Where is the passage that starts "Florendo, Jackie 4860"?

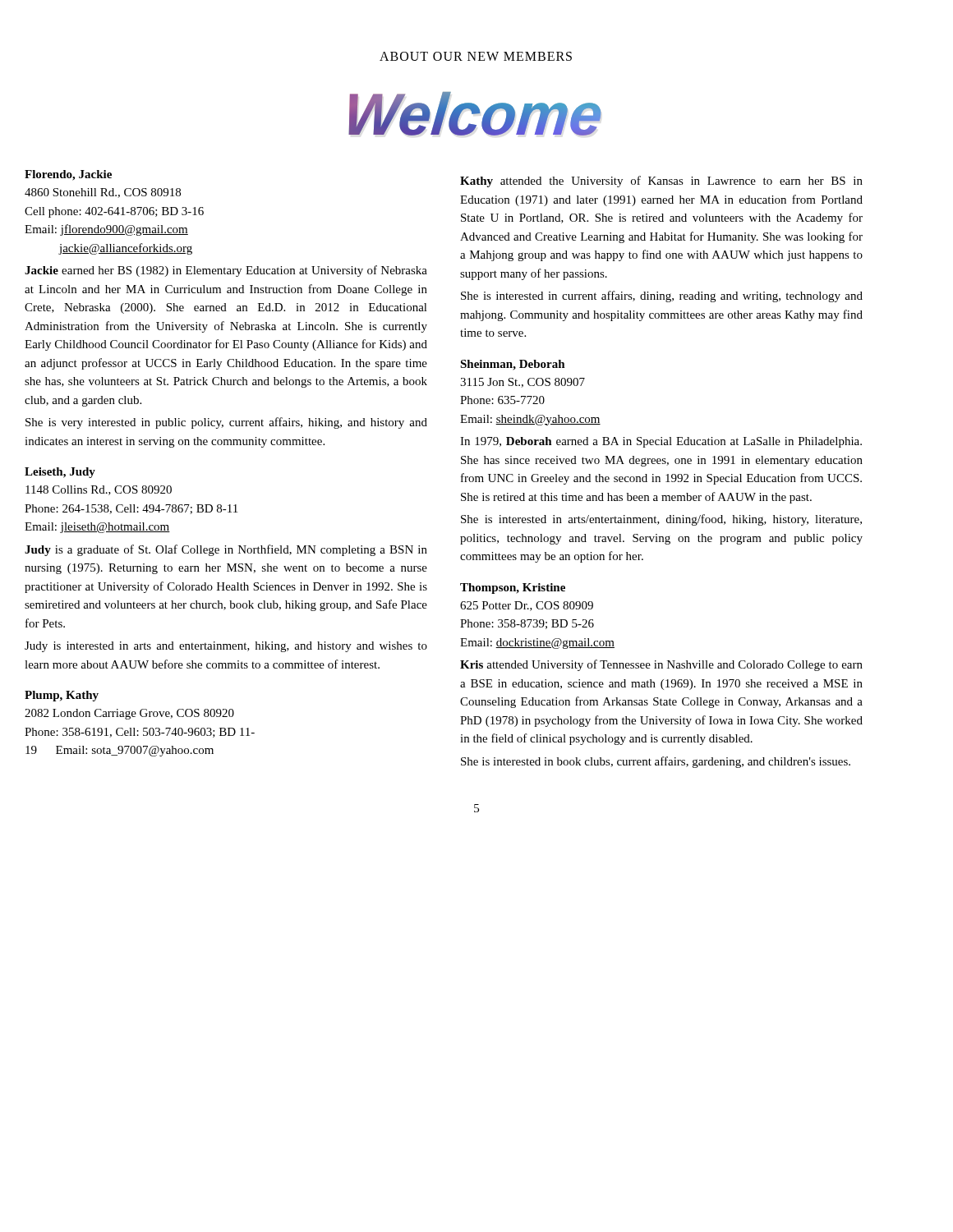226,309
